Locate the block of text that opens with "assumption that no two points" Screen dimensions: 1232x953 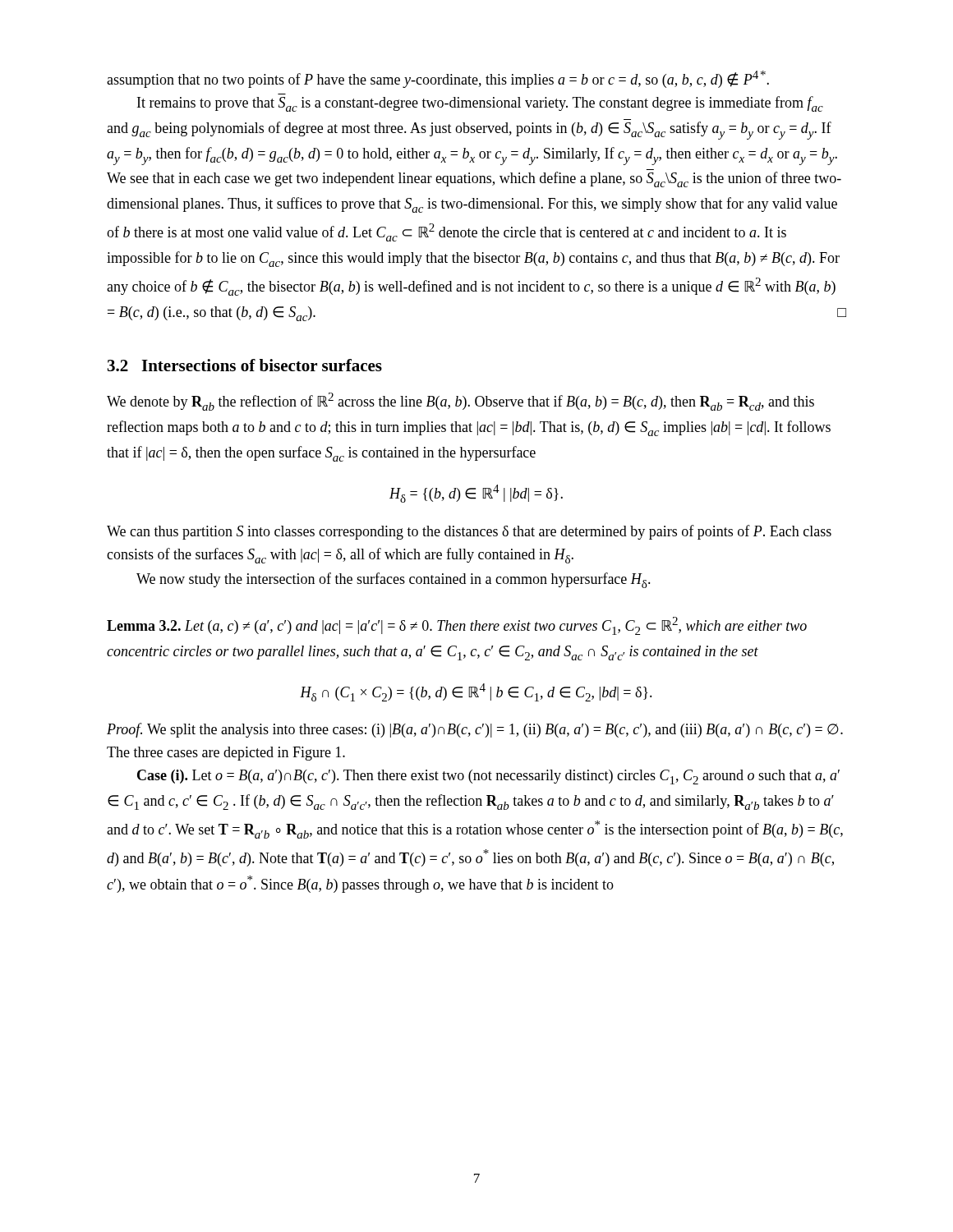[x=476, y=196]
